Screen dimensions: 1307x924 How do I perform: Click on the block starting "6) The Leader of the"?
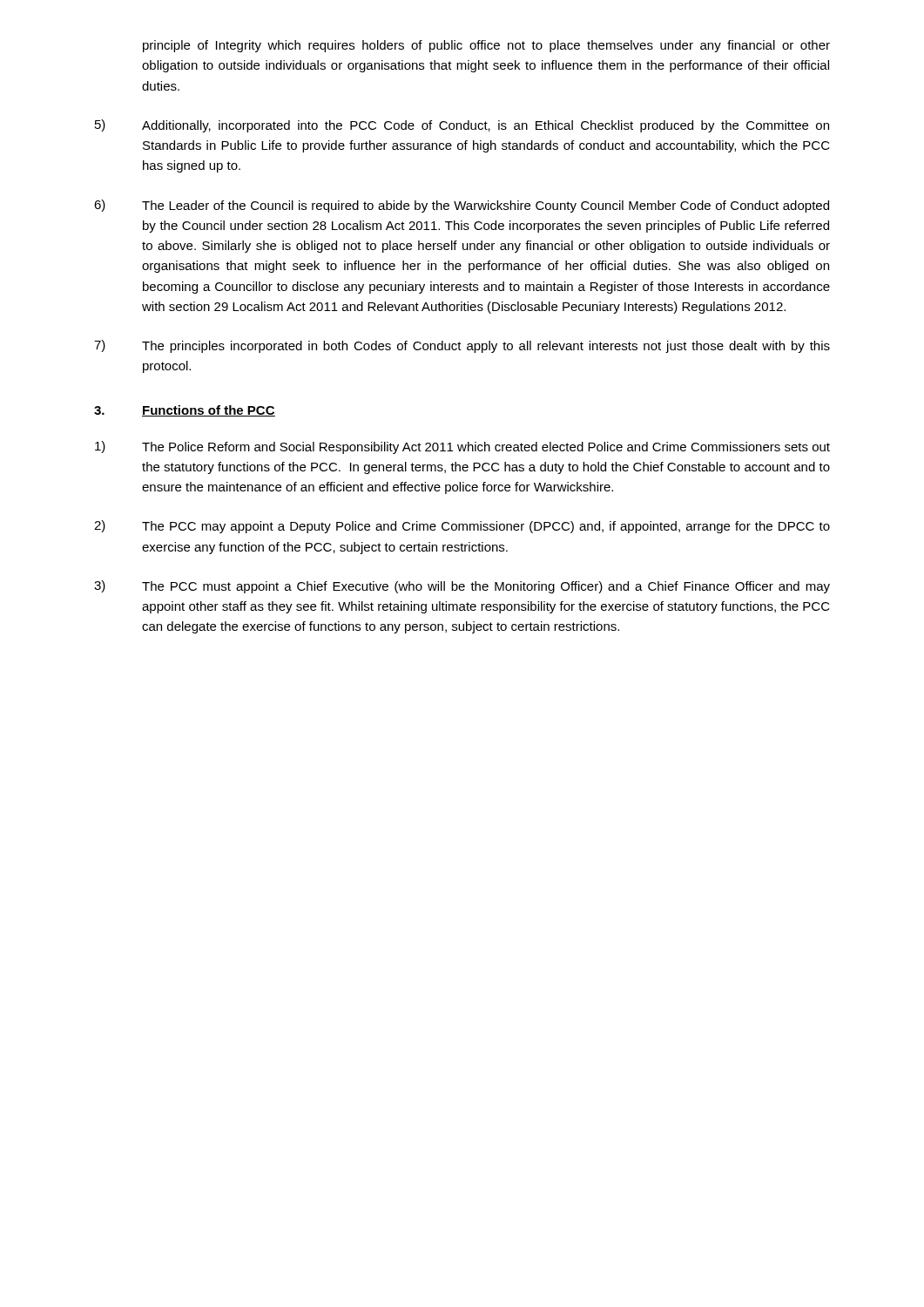coord(462,256)
